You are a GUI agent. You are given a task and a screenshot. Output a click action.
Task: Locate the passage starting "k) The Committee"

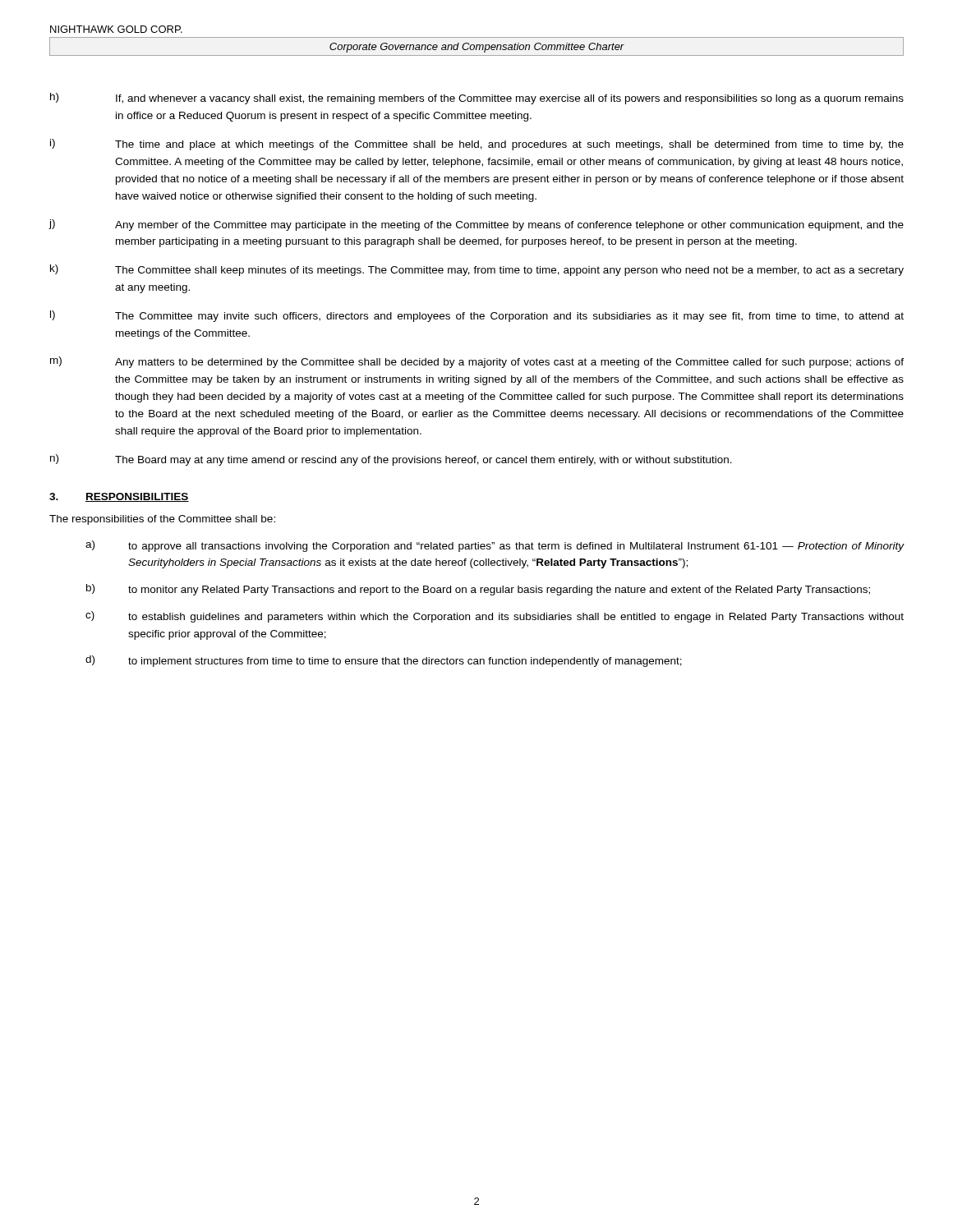476,279
